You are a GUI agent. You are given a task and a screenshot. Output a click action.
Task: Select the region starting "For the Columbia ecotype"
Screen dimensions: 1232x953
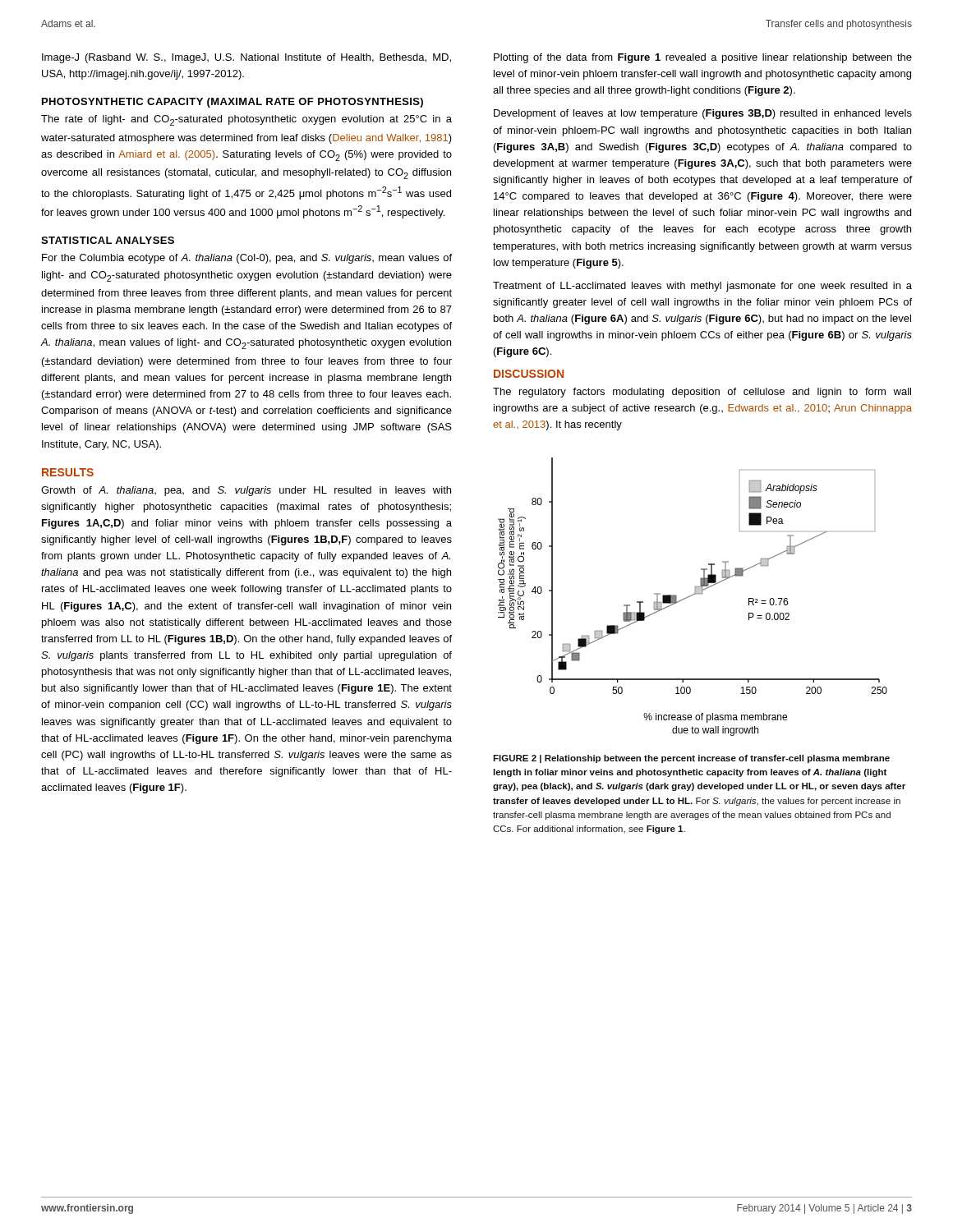(x=246, y=351)
